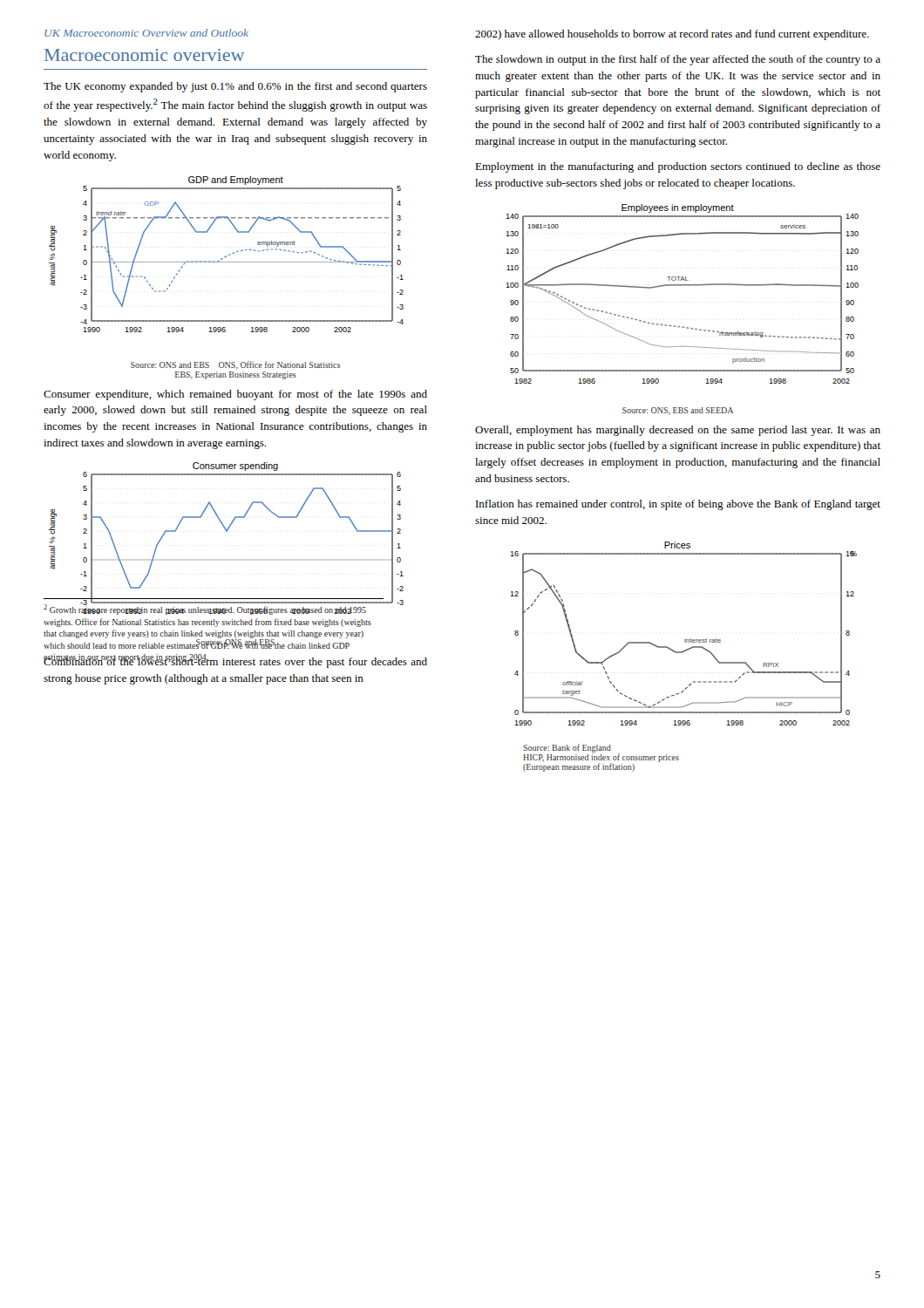Viewport: 924px width, 1308px height.
Task: Navigate to the element starting "Consumer expenditure, which remained buoyant for most"
Action: (x=235, y=418)
